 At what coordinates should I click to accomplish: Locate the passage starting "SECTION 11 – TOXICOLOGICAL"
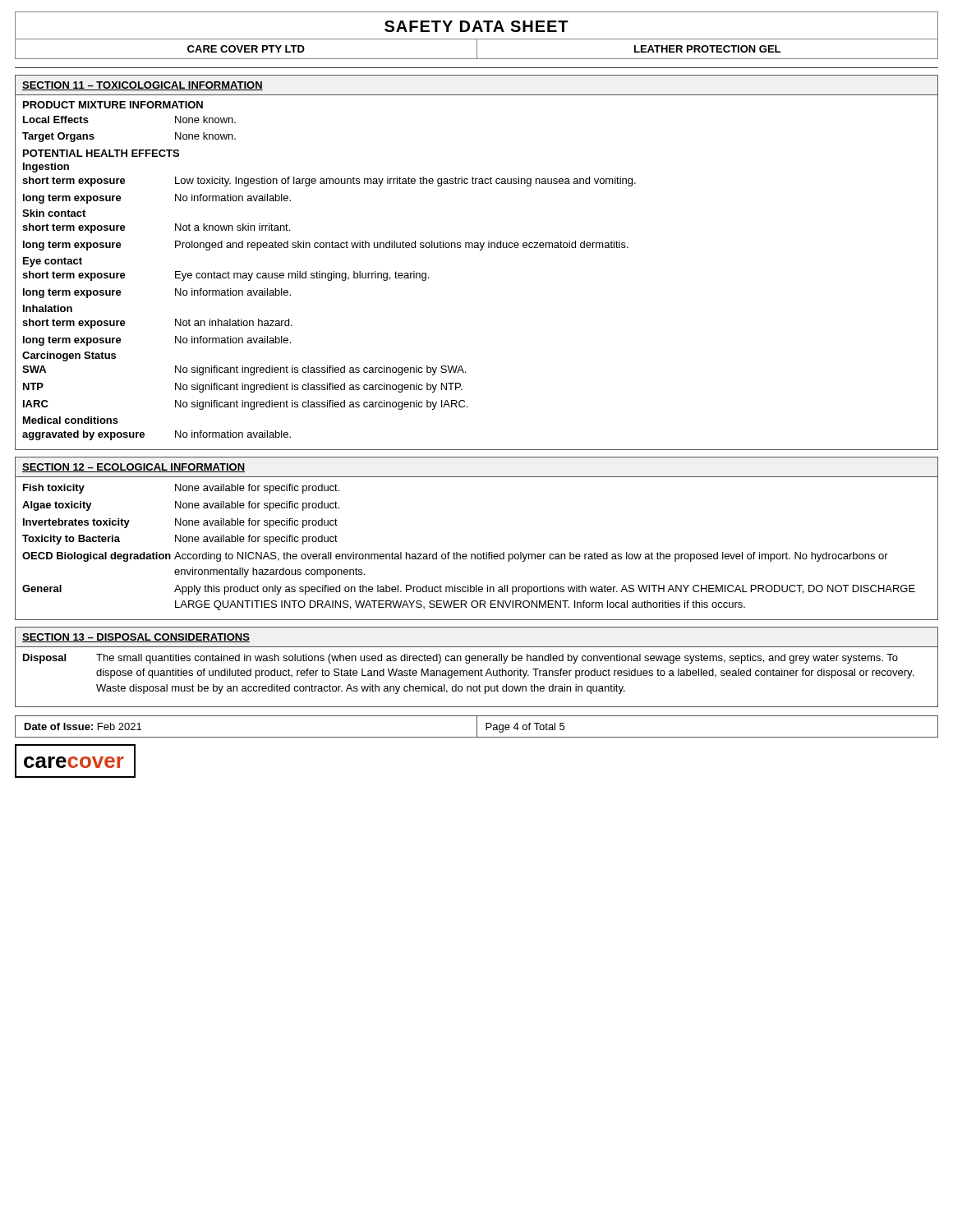[x=143, y=86]
